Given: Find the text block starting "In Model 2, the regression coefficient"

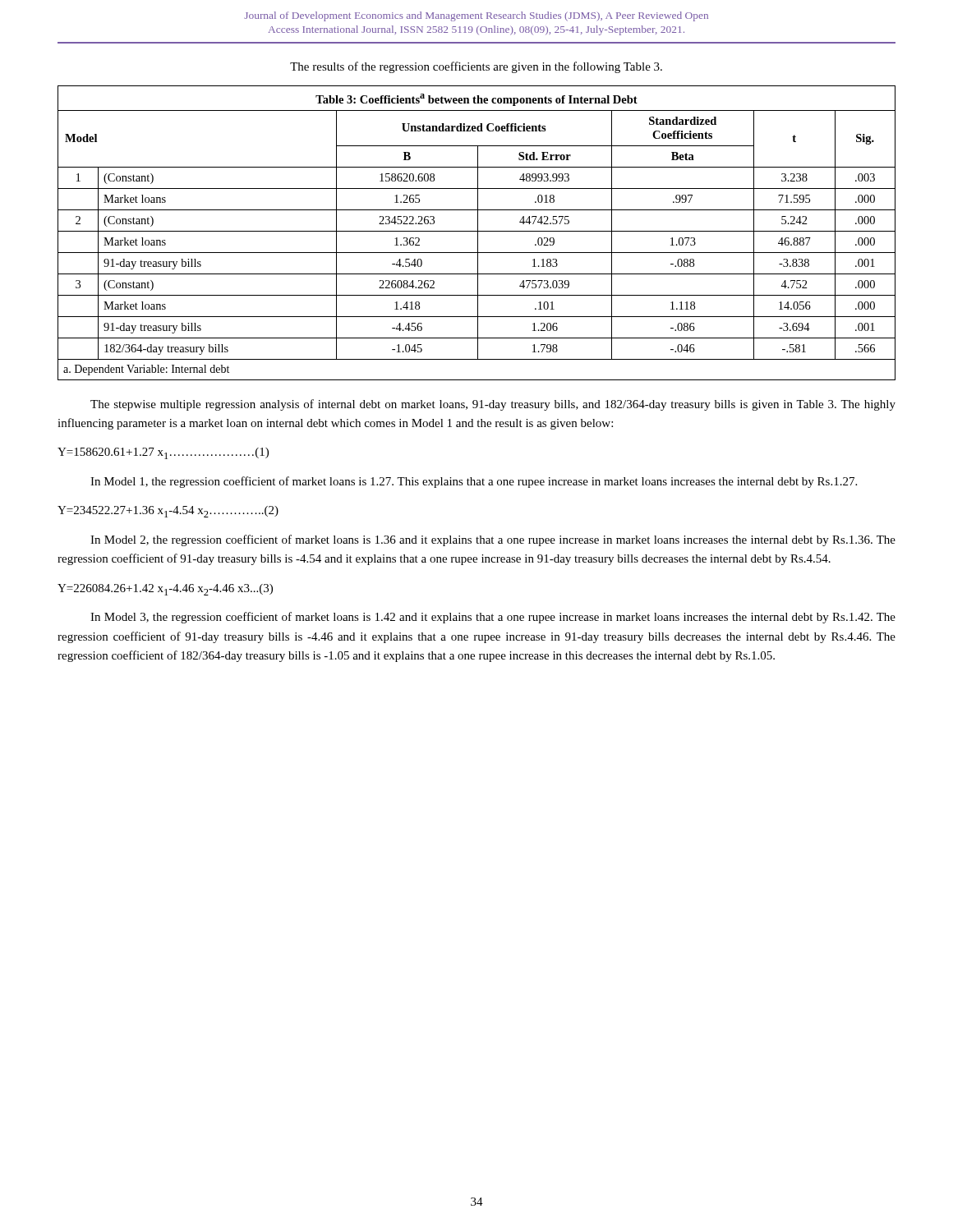Looking at the screenshot, I should click(476, 549).
